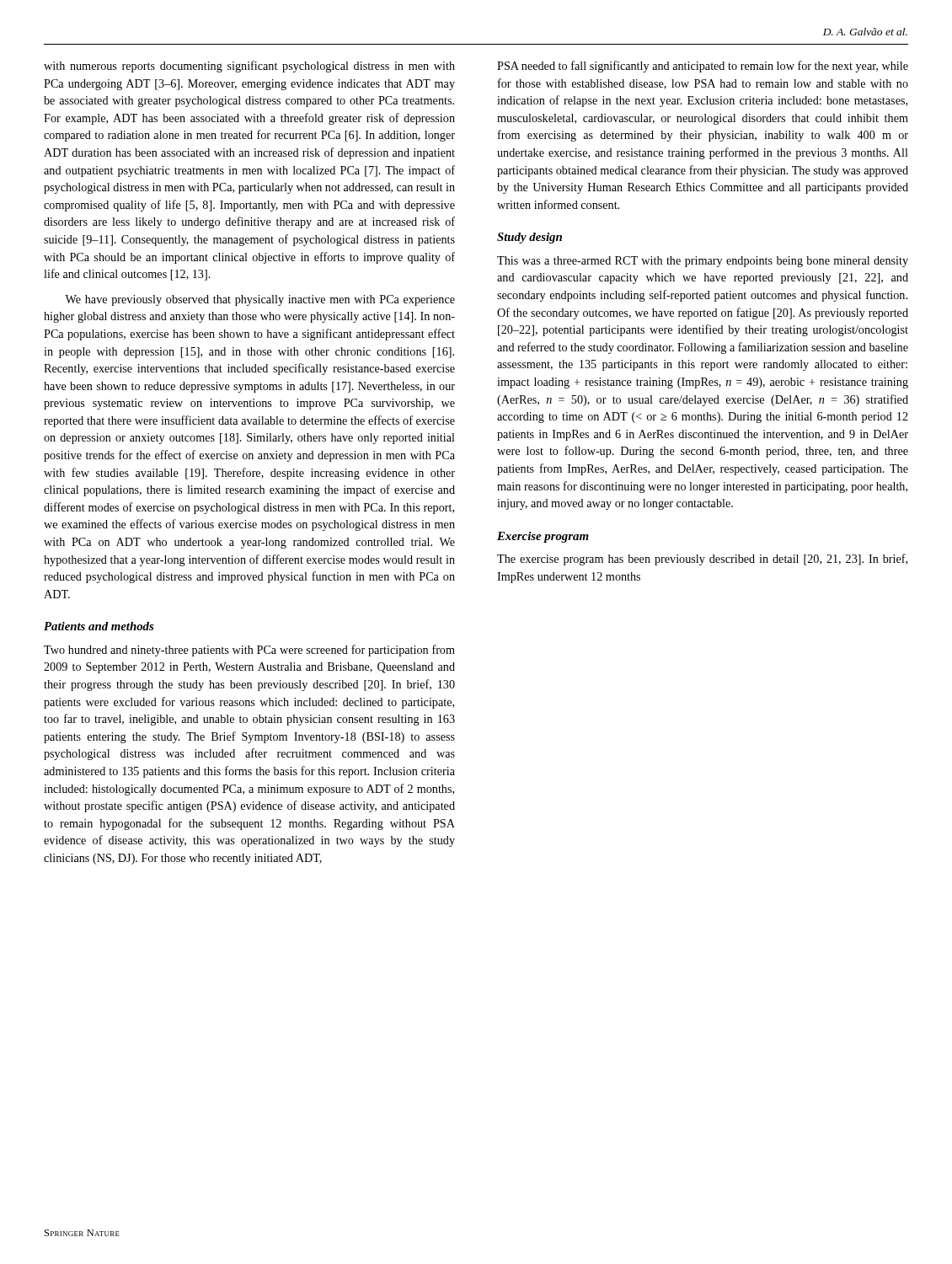This screenshot has height=1264, width=952.
Task: Find the text block starting "This was a three-armed RCT"
Action: pos(703,382)
